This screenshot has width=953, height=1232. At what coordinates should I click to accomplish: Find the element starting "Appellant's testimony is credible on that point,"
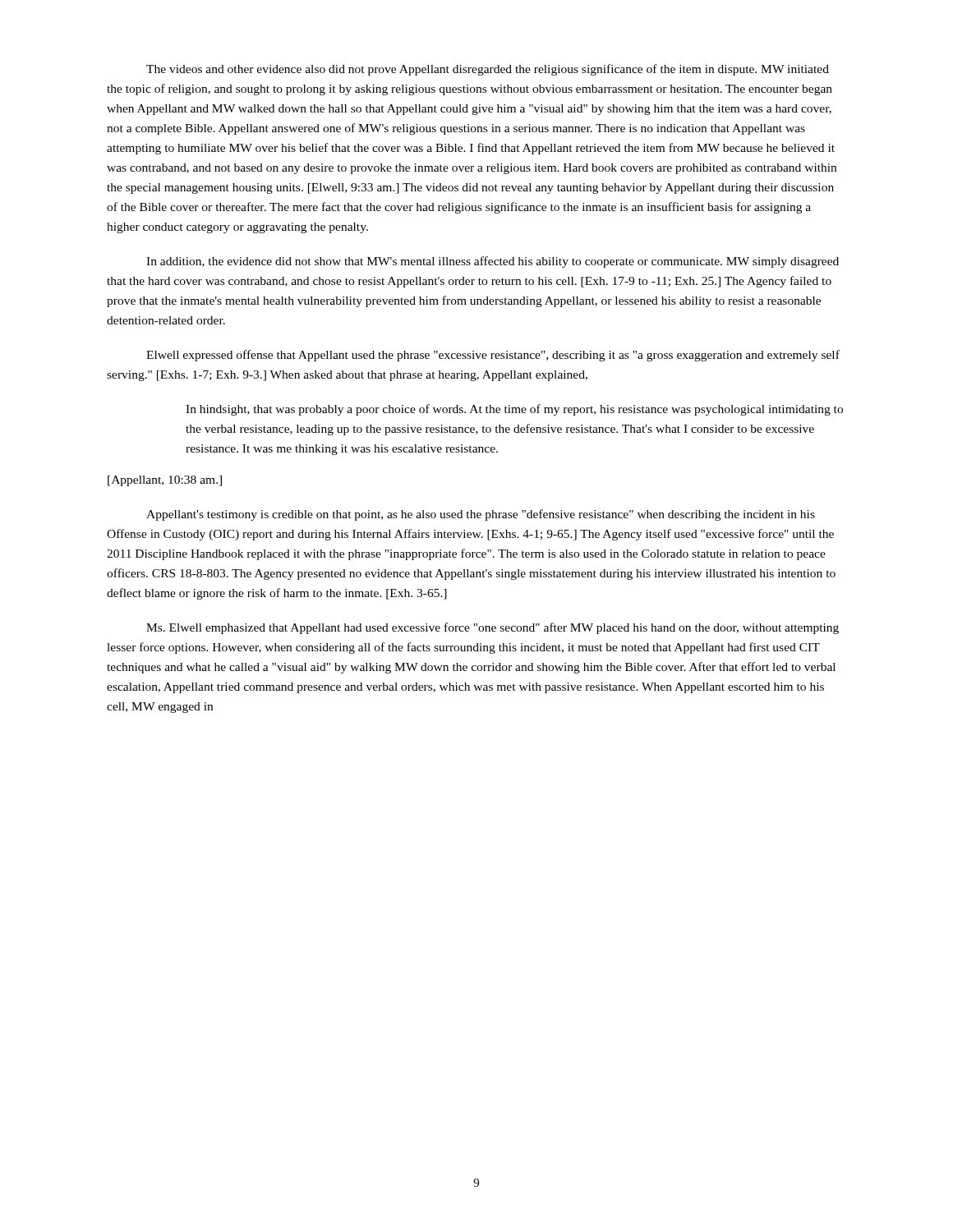471,553
